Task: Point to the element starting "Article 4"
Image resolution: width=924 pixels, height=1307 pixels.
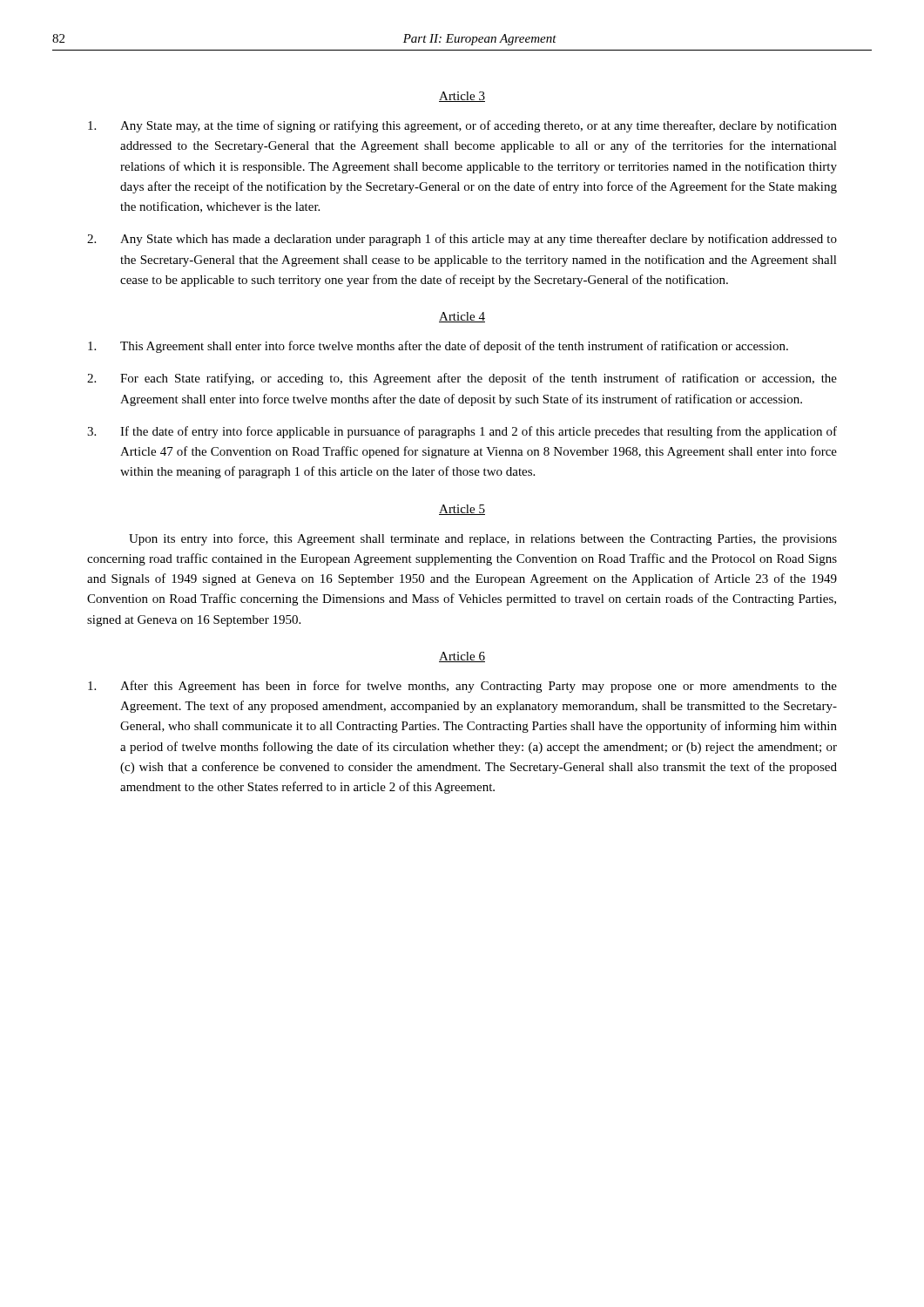Action: click(x=462, y=316)
